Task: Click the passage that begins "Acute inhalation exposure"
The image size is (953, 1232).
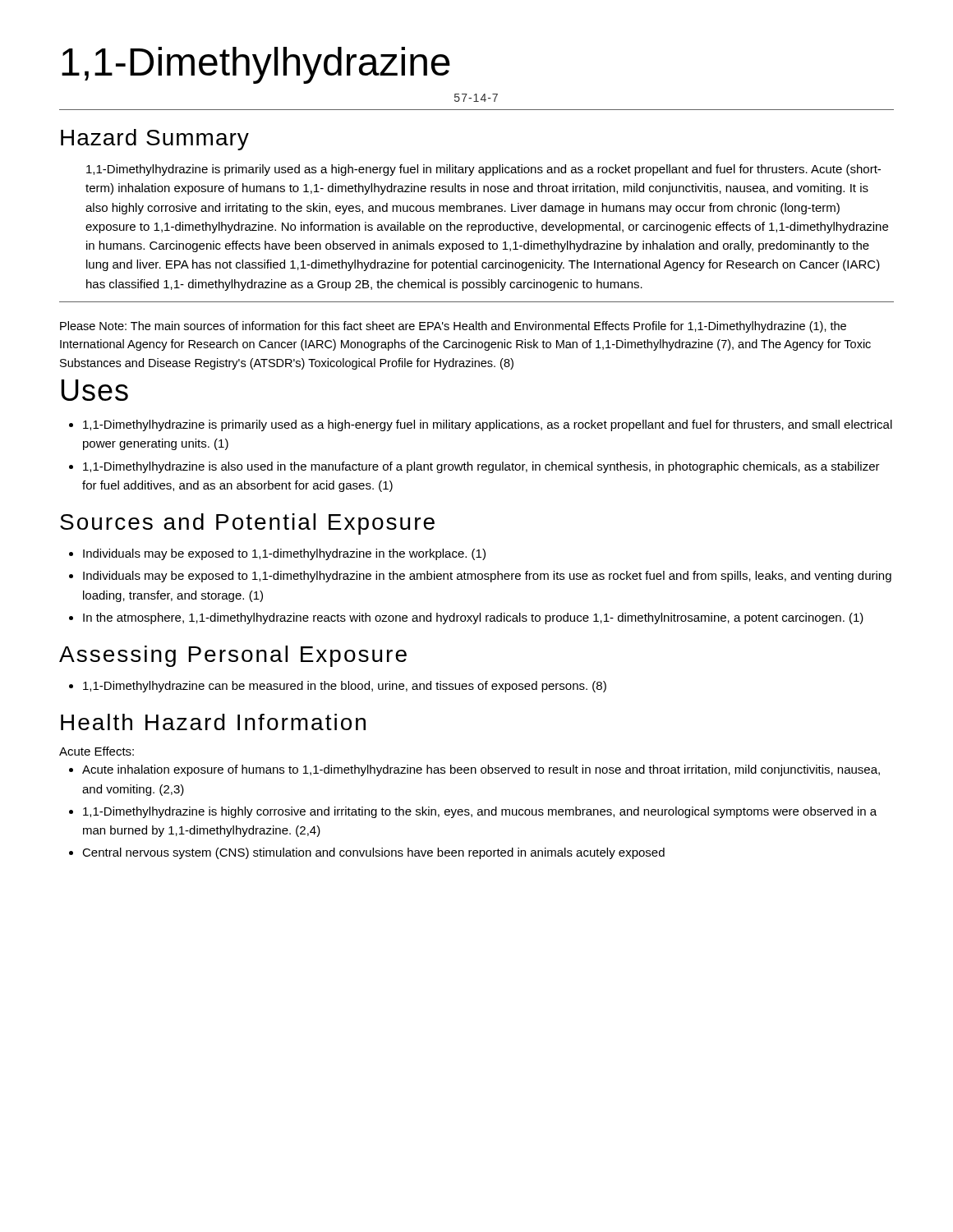Action: tap(488, 779)
